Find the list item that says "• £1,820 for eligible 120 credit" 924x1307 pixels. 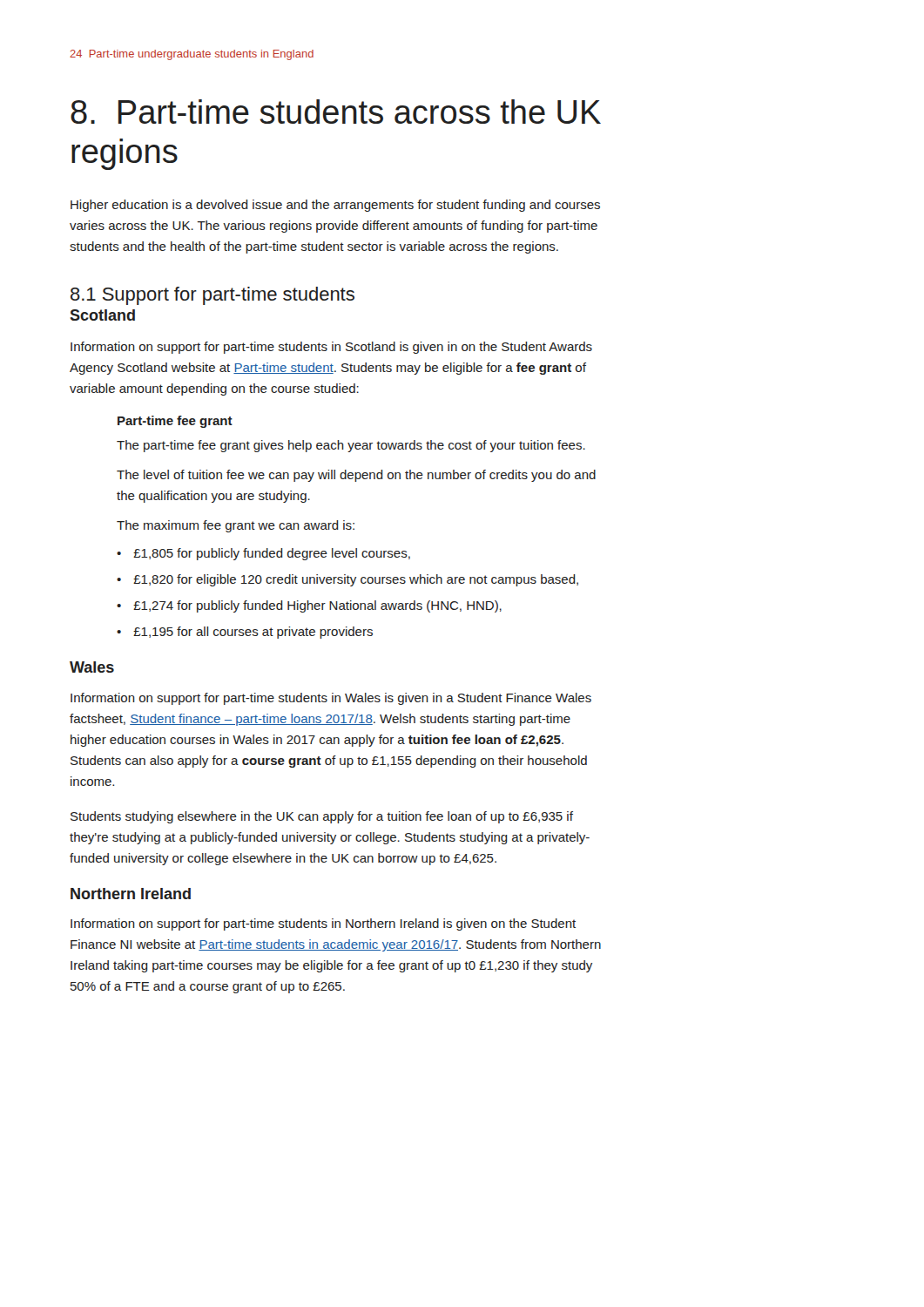coord(348,580)
